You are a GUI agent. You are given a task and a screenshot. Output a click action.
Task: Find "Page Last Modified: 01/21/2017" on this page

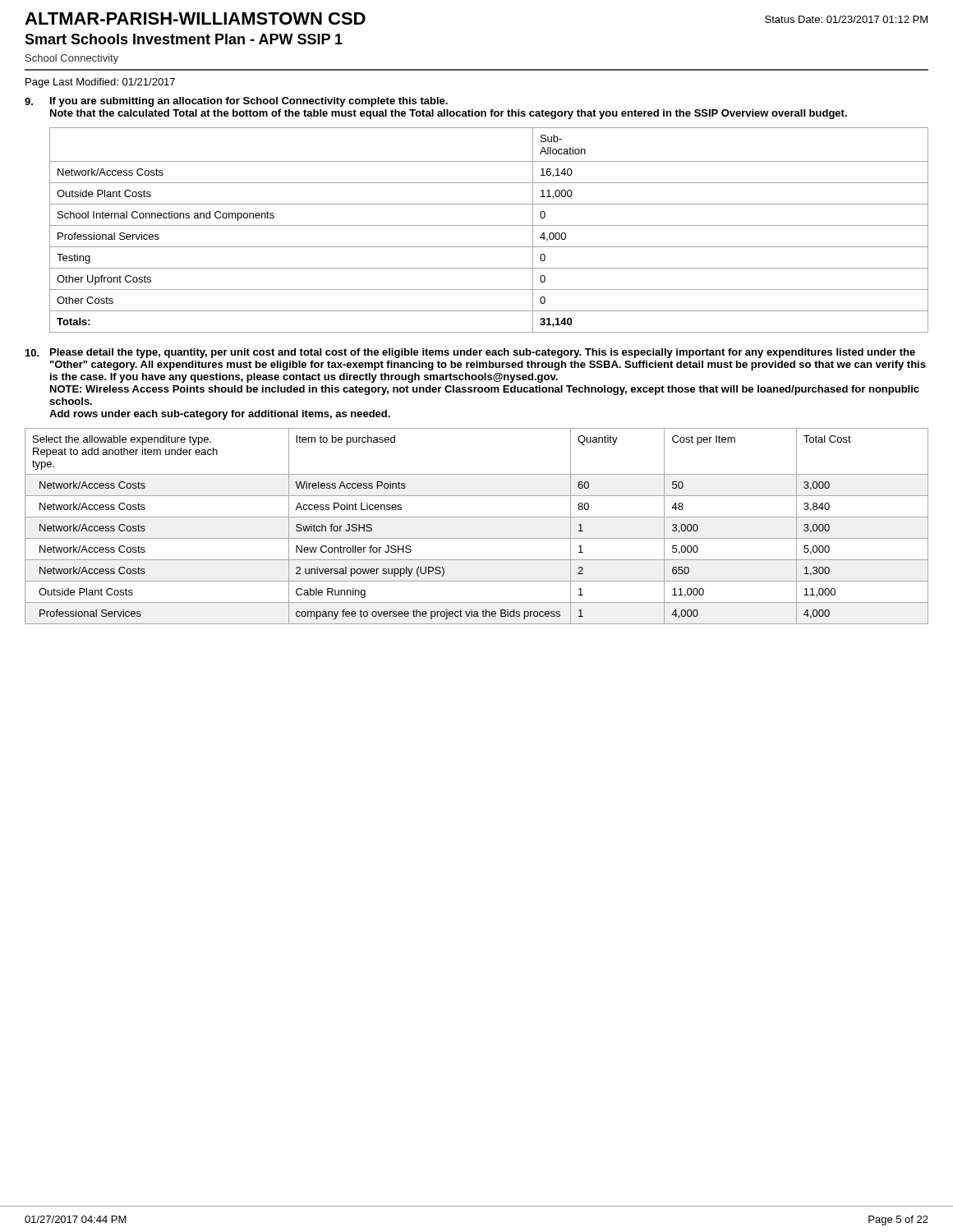click(100, 82)
